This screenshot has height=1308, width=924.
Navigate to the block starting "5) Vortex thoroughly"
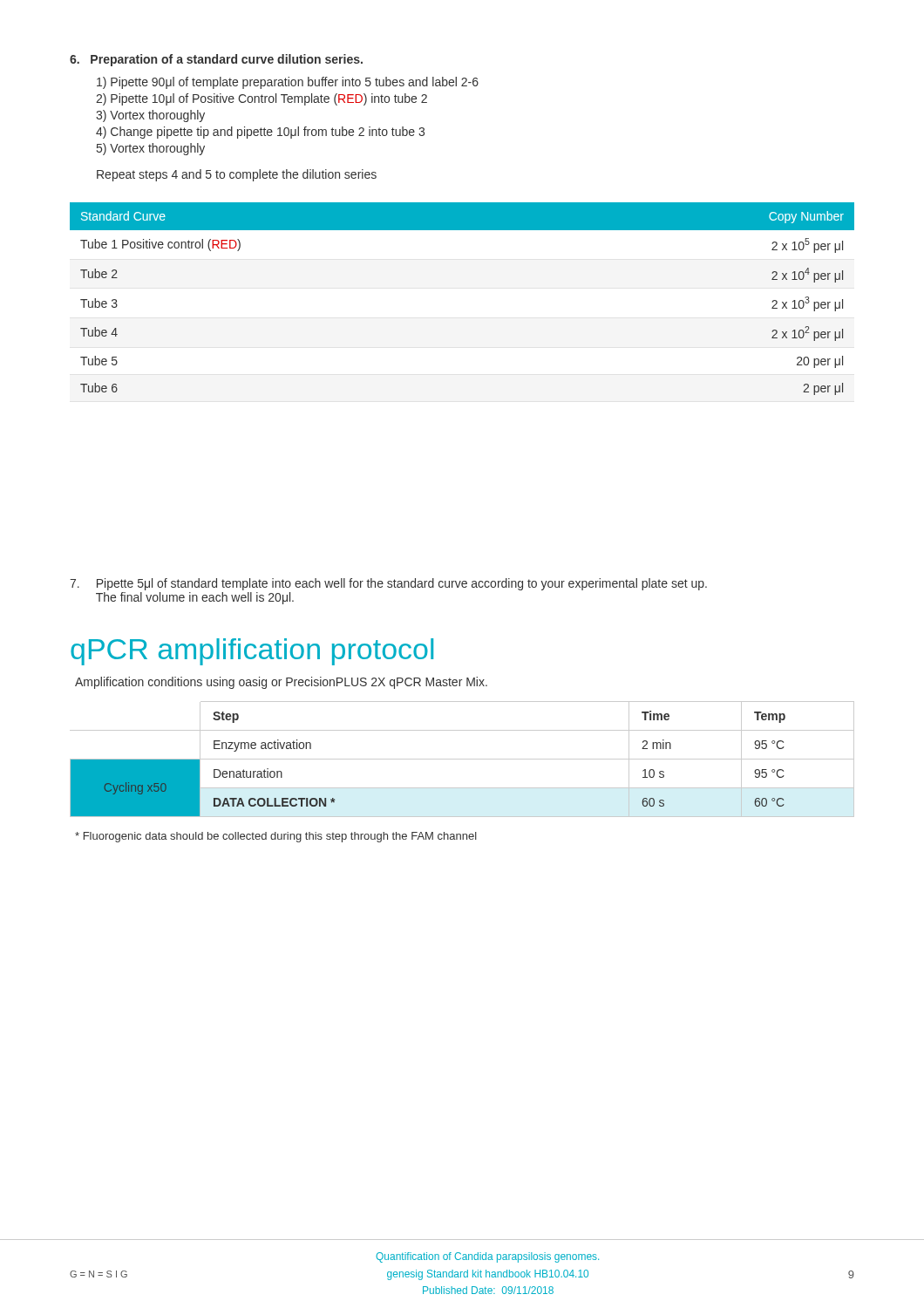click(x=151, y=148)
